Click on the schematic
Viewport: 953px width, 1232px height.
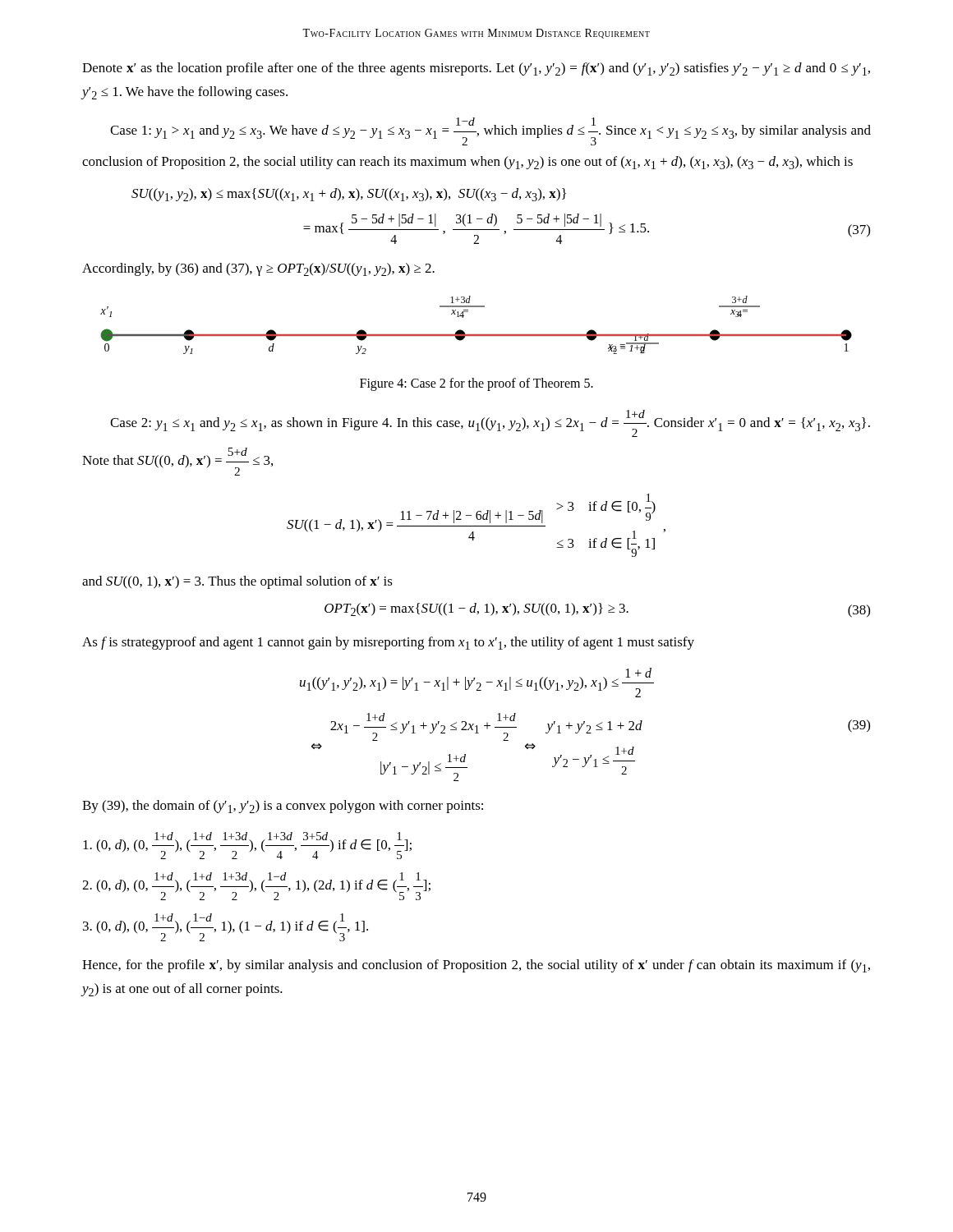476,331
